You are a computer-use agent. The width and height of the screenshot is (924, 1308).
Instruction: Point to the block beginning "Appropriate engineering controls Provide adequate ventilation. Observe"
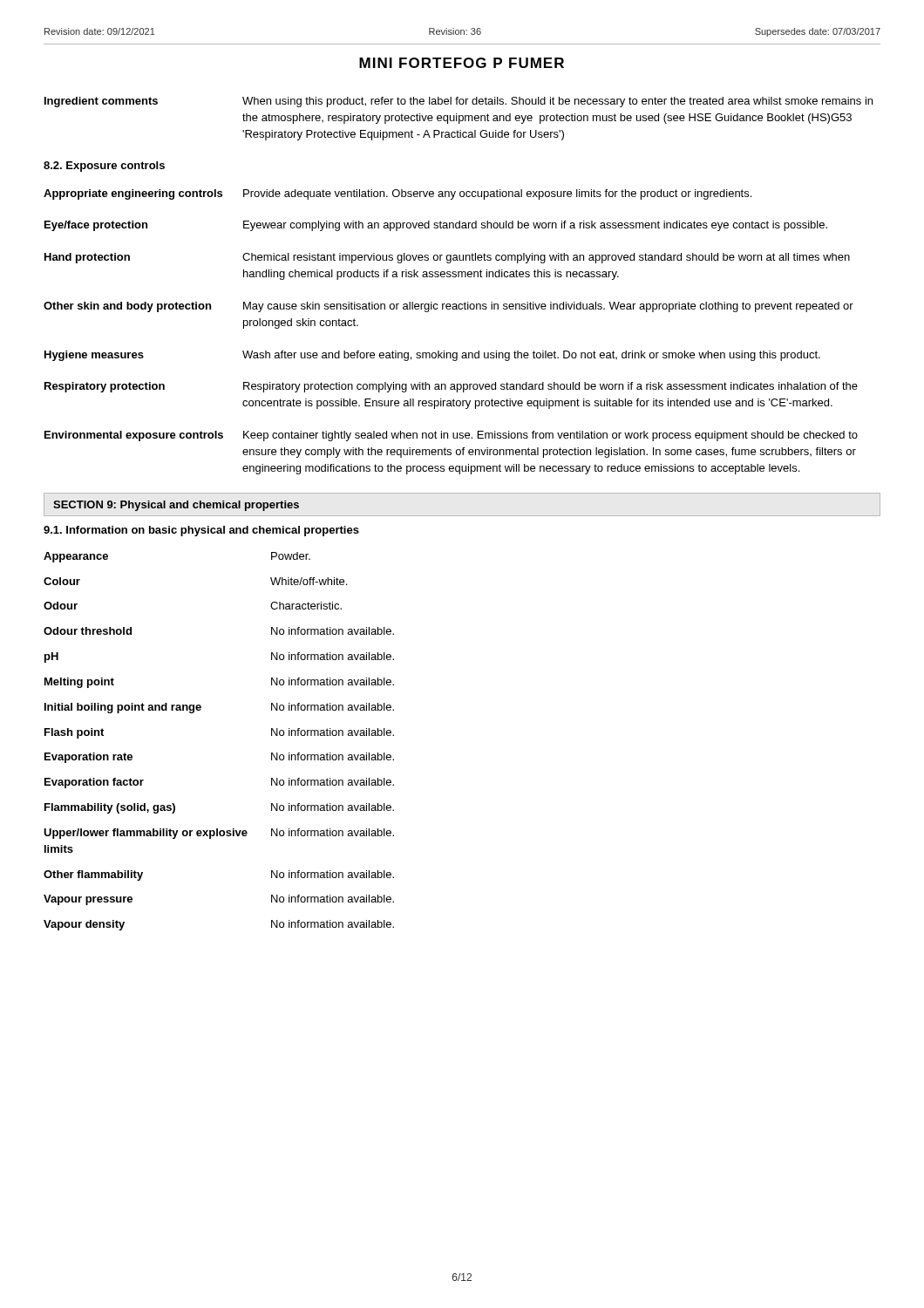[x=462, y=194]
